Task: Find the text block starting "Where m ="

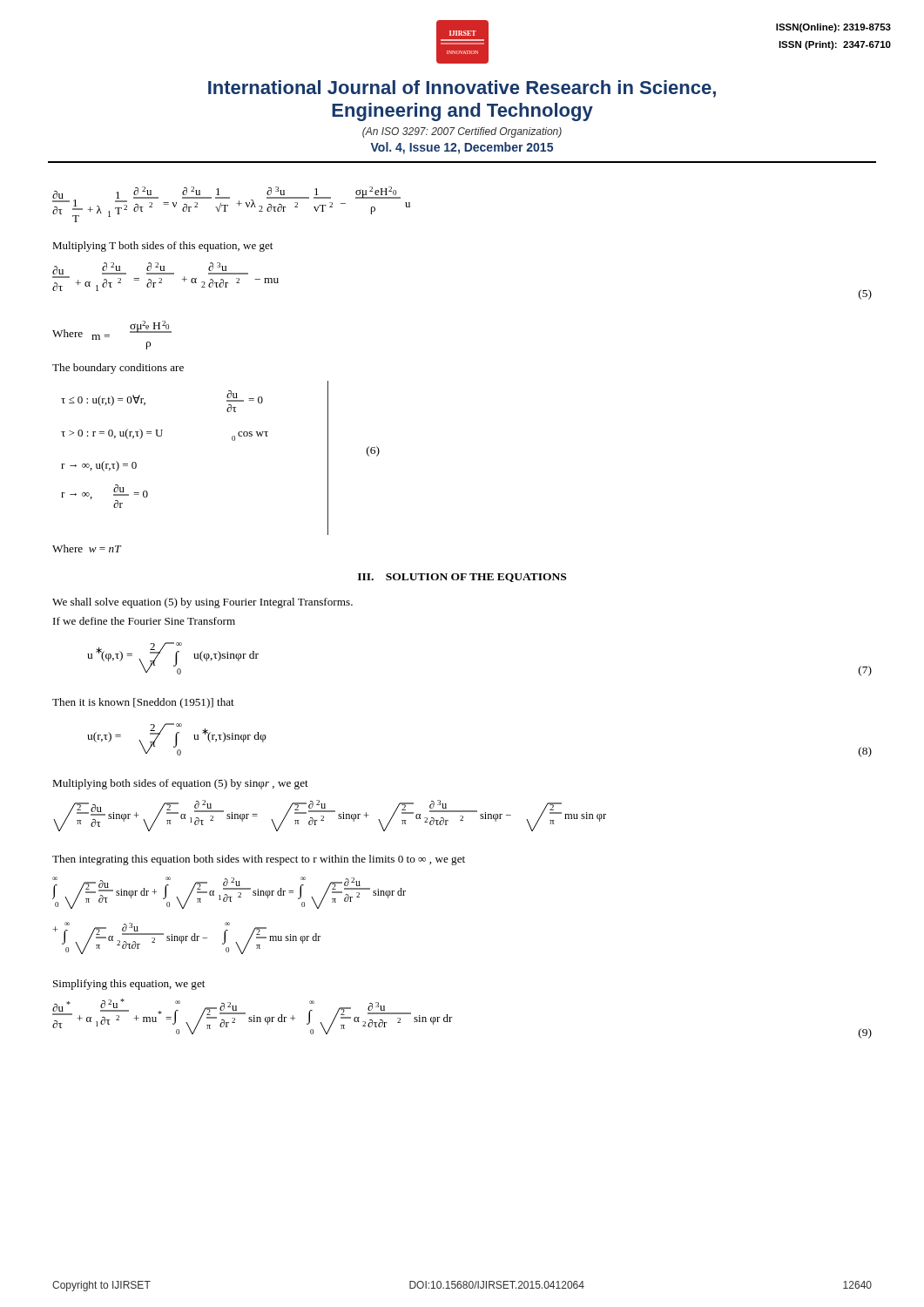Action: [128, 335]
